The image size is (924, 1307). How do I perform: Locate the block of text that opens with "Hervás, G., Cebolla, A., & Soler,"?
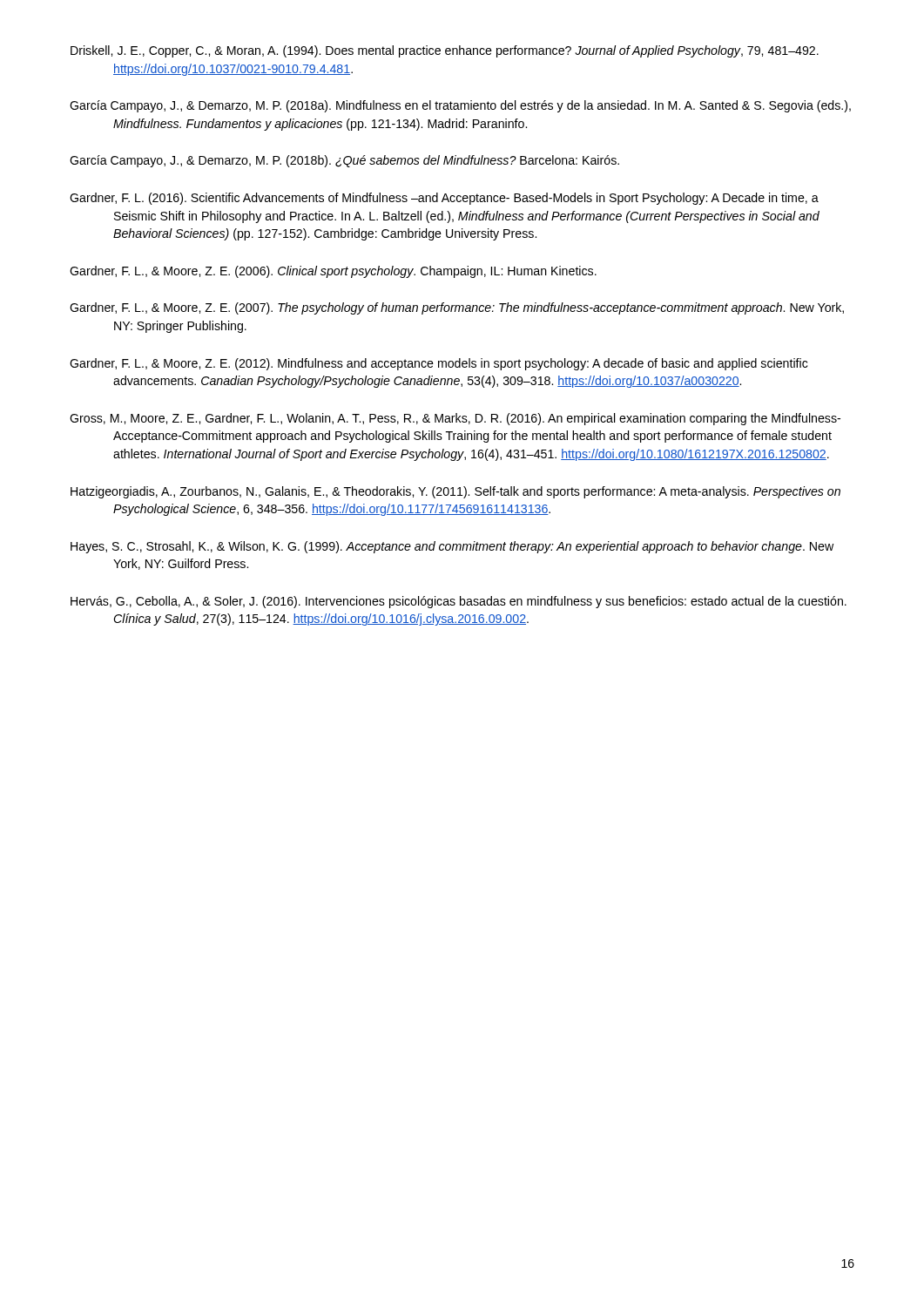[458, 610]
